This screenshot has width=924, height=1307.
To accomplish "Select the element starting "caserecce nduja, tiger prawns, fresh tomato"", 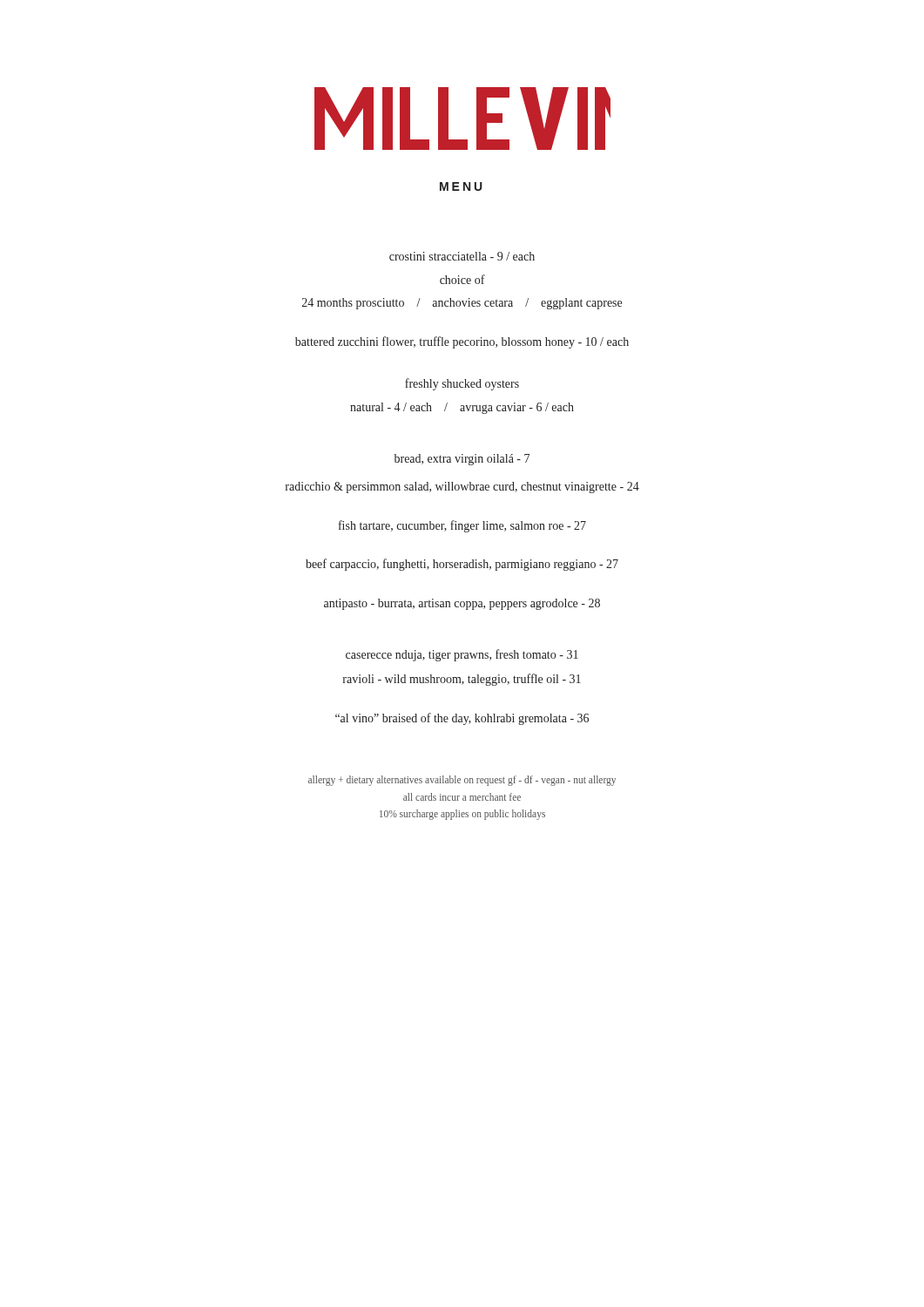I will coord(462,654).
